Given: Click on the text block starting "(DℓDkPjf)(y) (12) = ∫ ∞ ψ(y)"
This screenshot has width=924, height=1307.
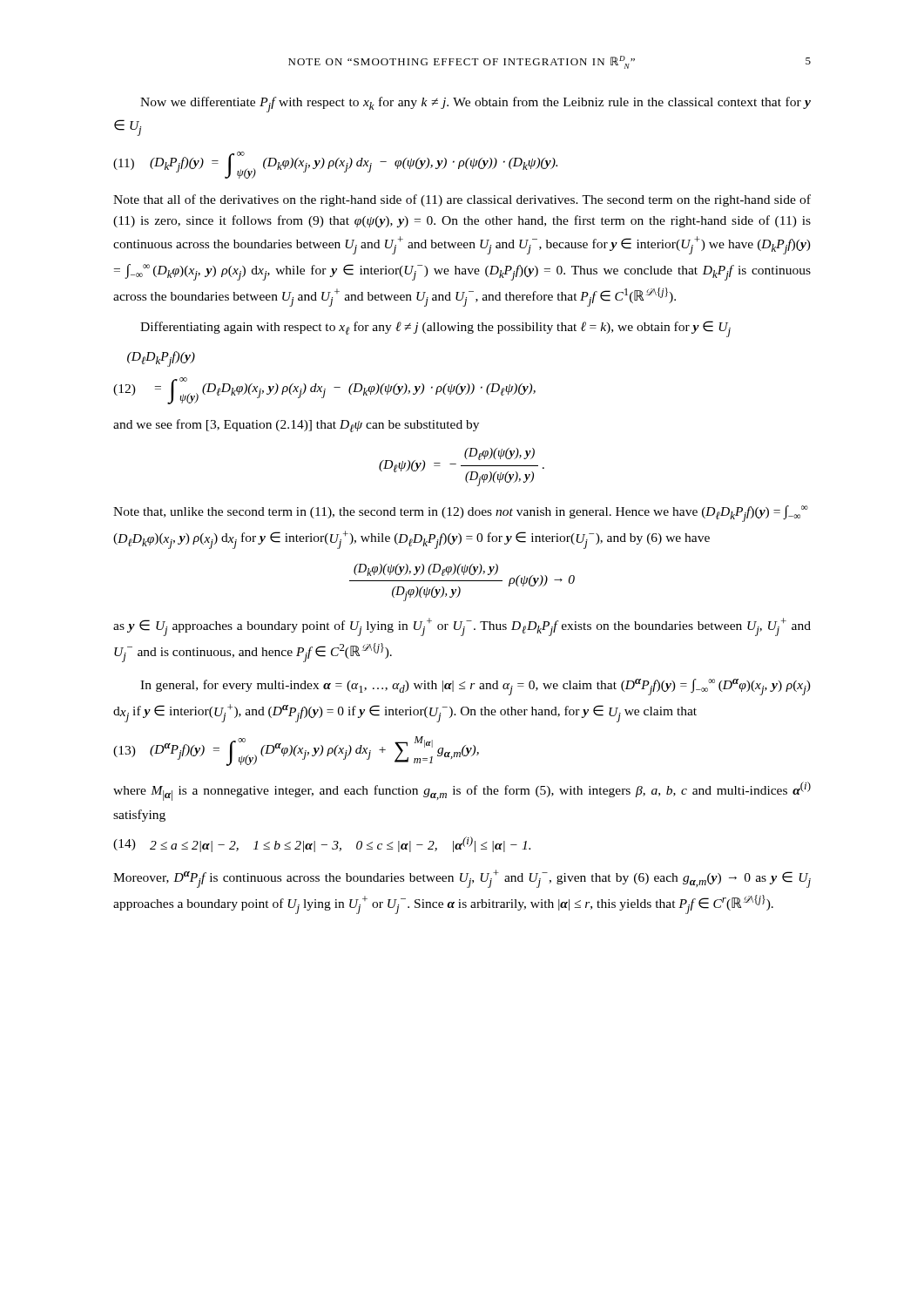Looking at the screenshot, I should point(462,376).
